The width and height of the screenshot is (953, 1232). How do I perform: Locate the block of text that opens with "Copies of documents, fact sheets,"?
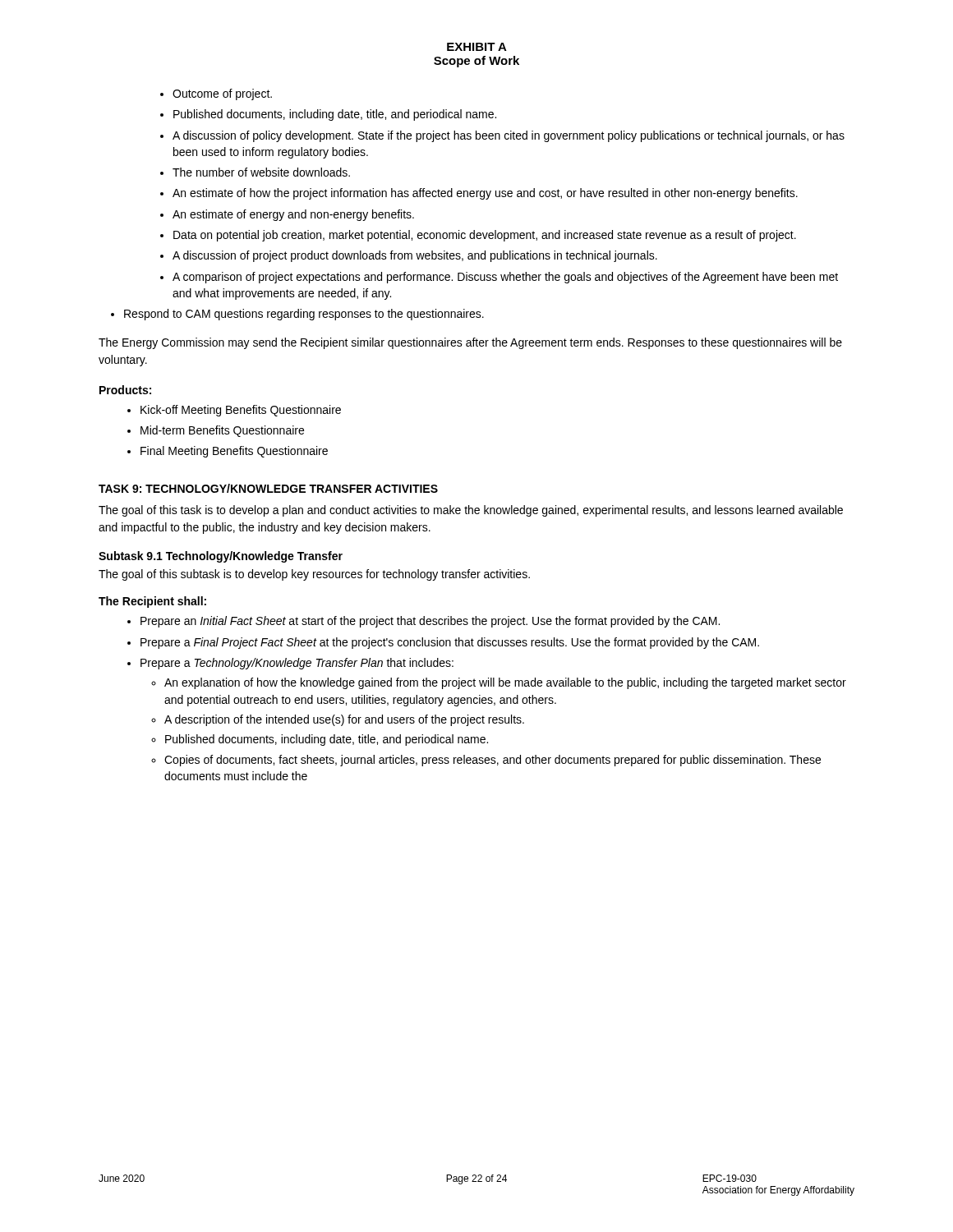[x=509, y=768]
